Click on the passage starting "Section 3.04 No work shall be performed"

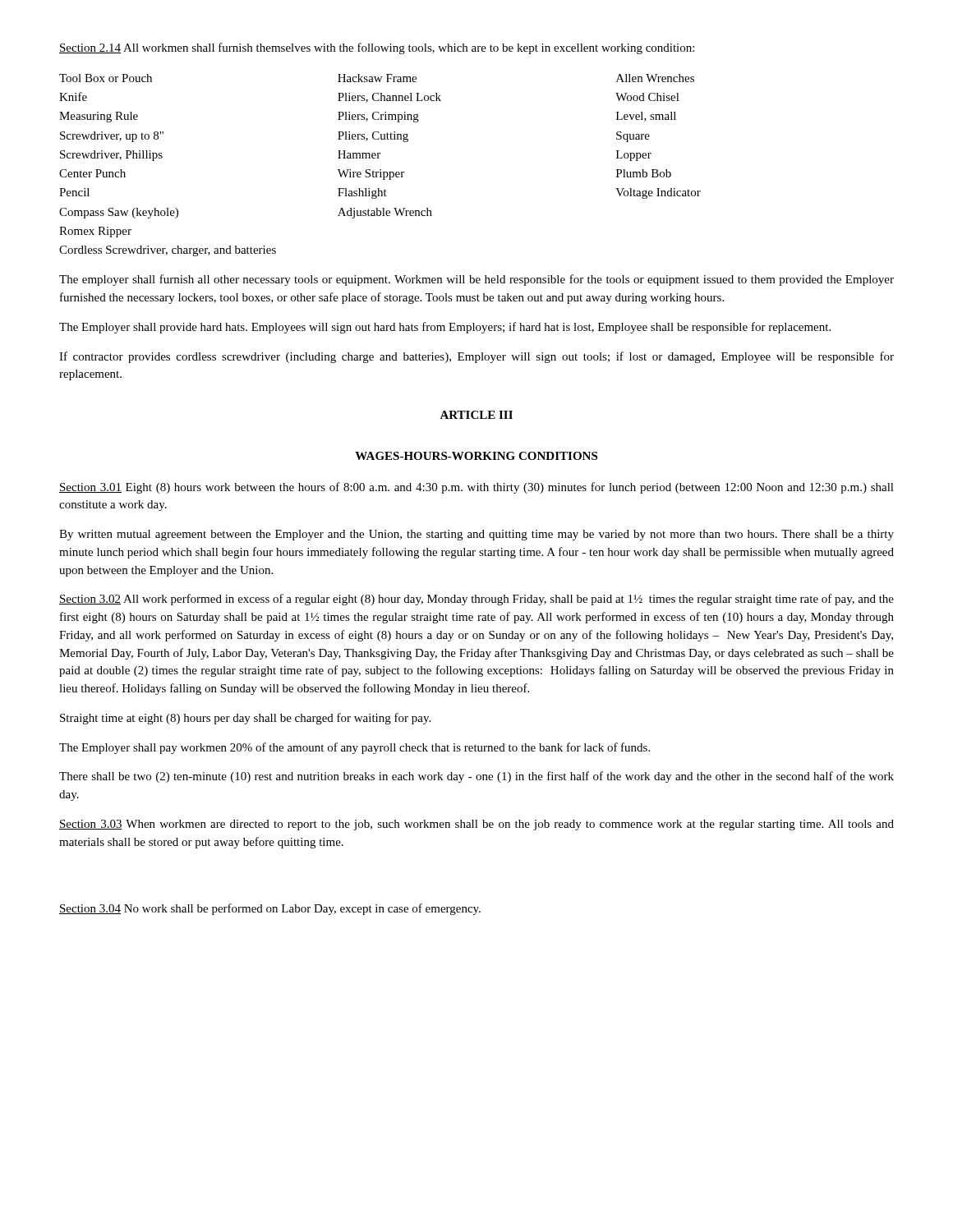270,909
